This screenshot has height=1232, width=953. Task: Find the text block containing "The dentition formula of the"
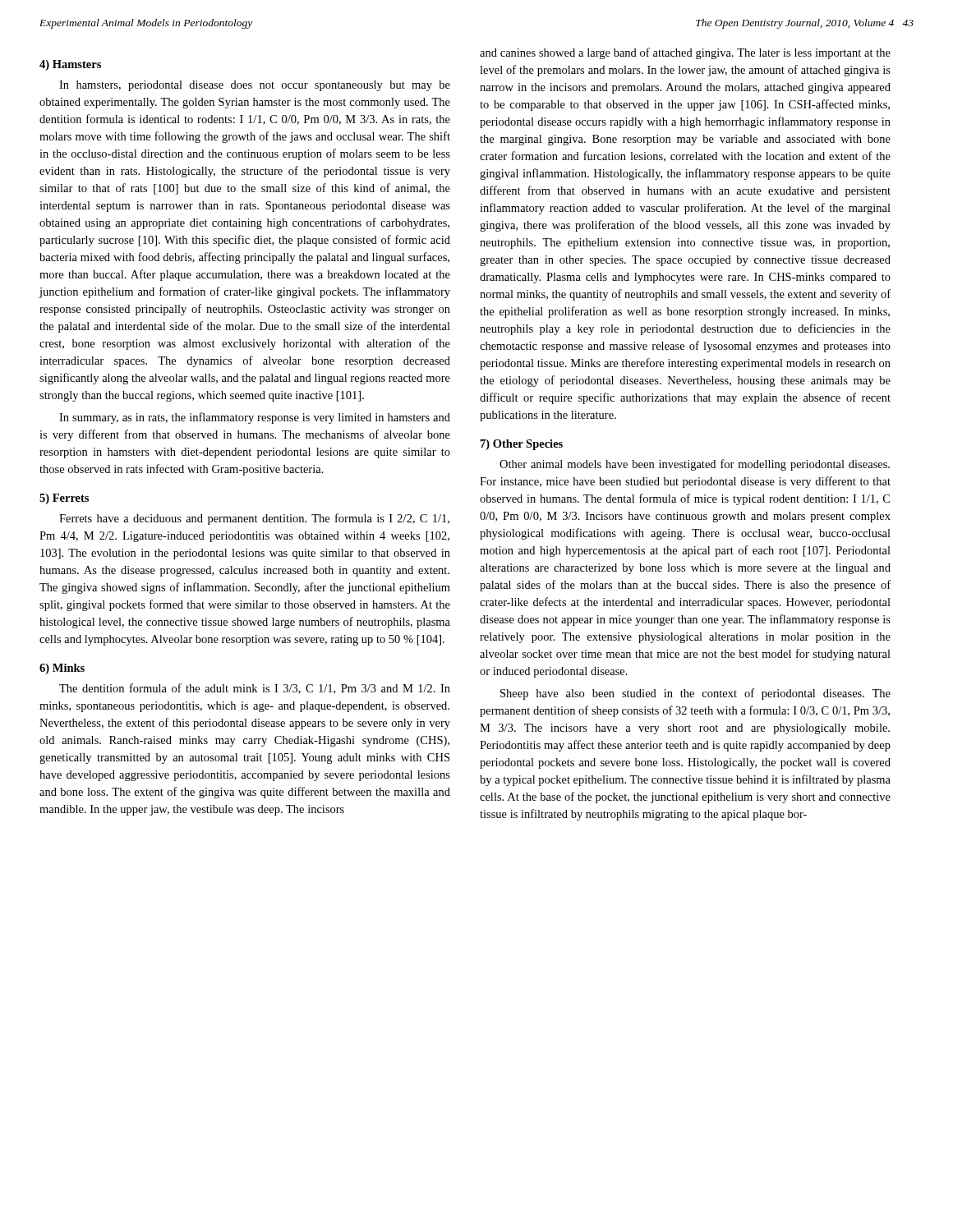click(245, 749)
